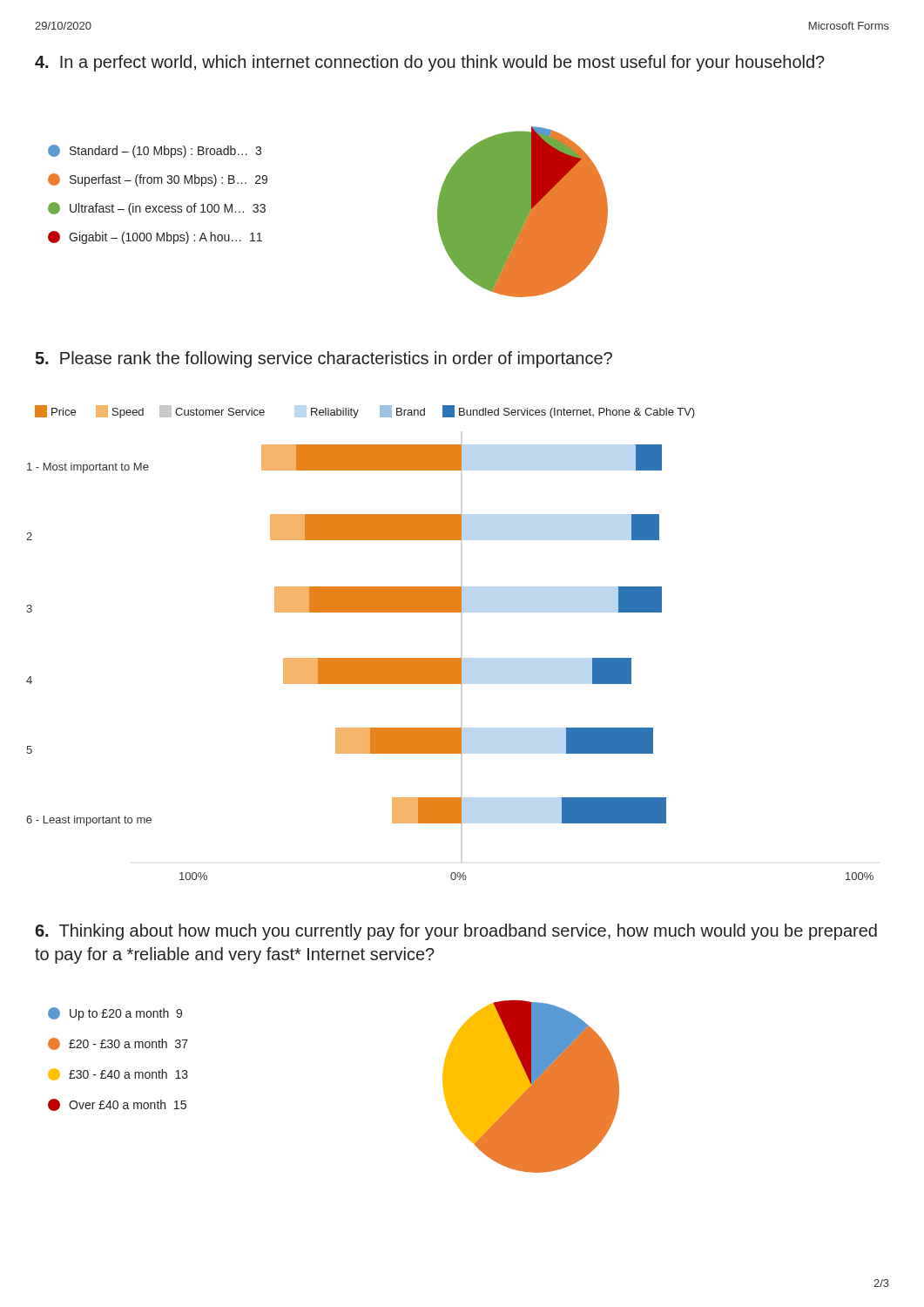Point to the block starting "£30 - £40"
This screenshot has height=1307, width=924.
coord(118,1074)
